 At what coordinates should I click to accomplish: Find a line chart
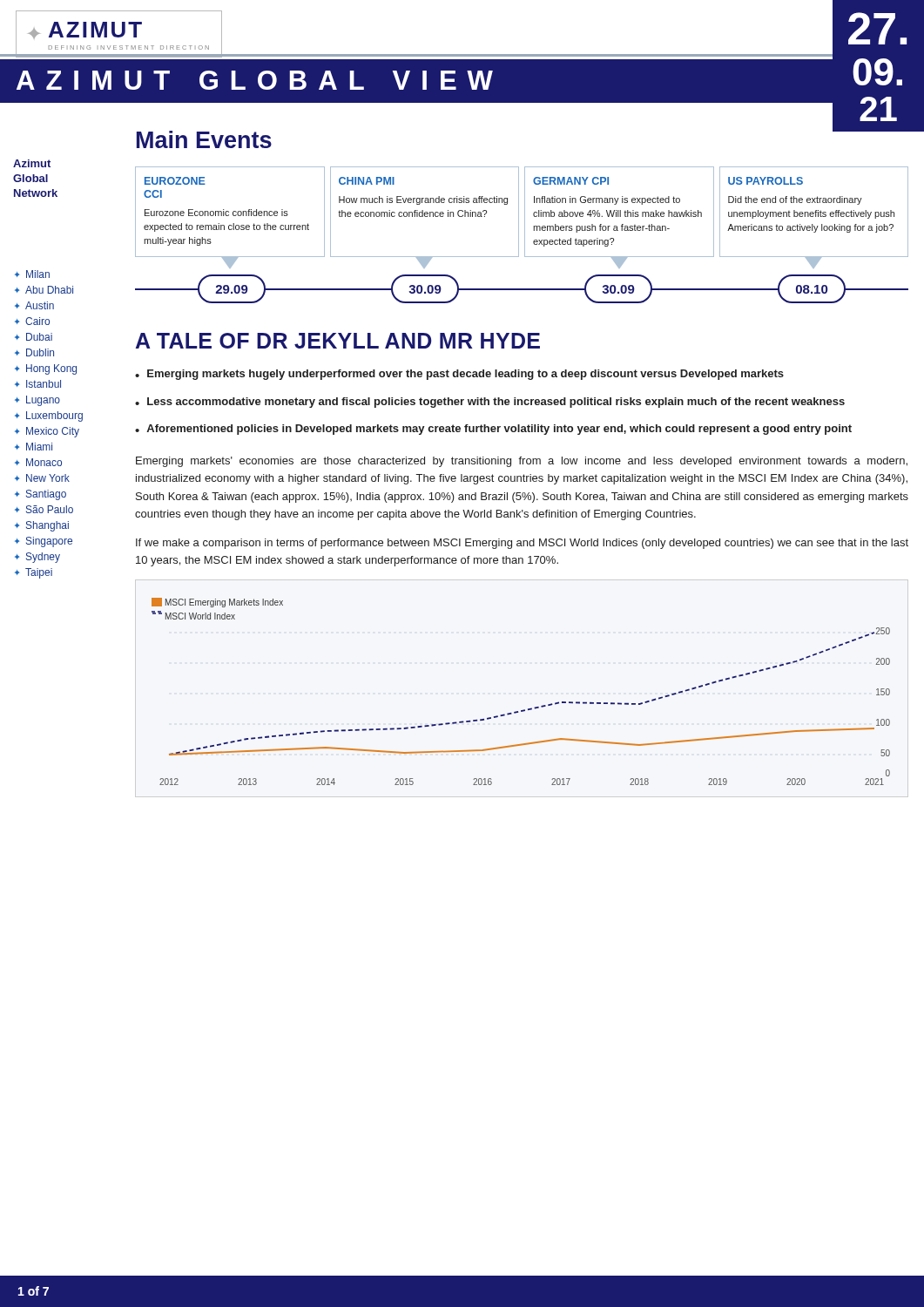point(522,689)
